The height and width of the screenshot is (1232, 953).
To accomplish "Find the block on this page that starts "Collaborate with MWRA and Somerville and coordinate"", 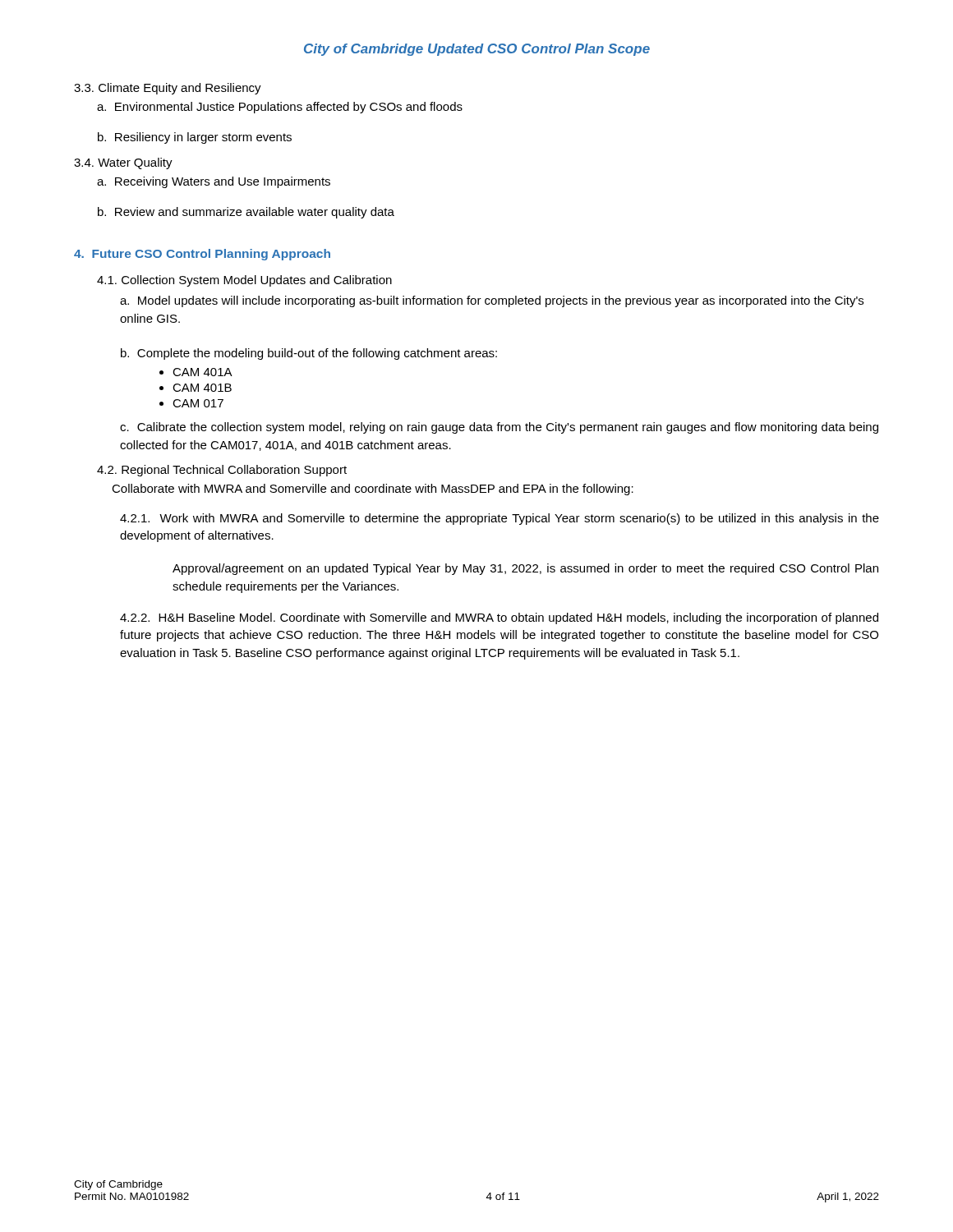I will [373, 488].
